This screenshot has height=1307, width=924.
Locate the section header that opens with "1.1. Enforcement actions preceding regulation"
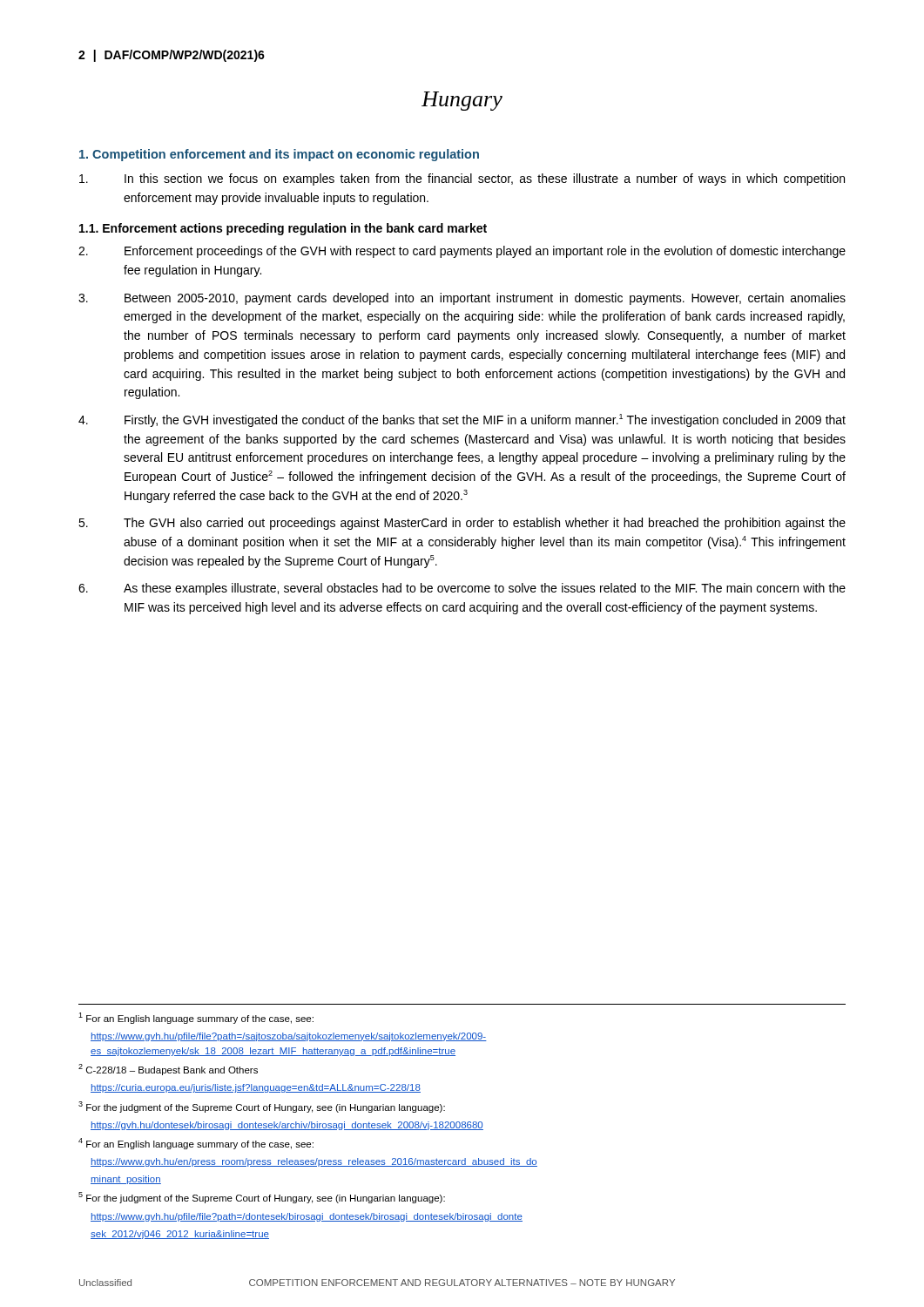tap(283, 229)
